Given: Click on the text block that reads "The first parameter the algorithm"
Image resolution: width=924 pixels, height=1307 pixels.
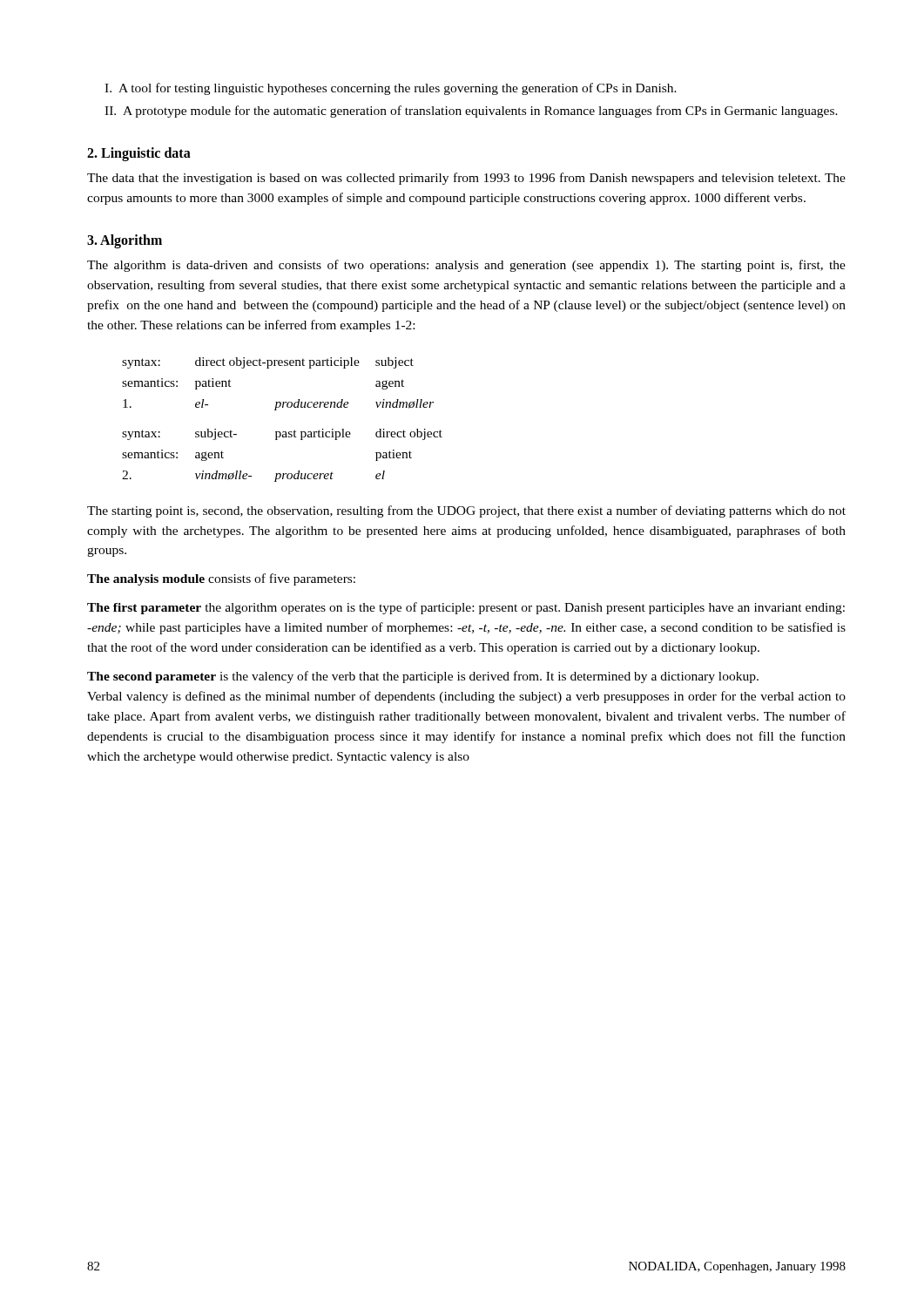Looking at the screenshot, I should pos(466,627).
